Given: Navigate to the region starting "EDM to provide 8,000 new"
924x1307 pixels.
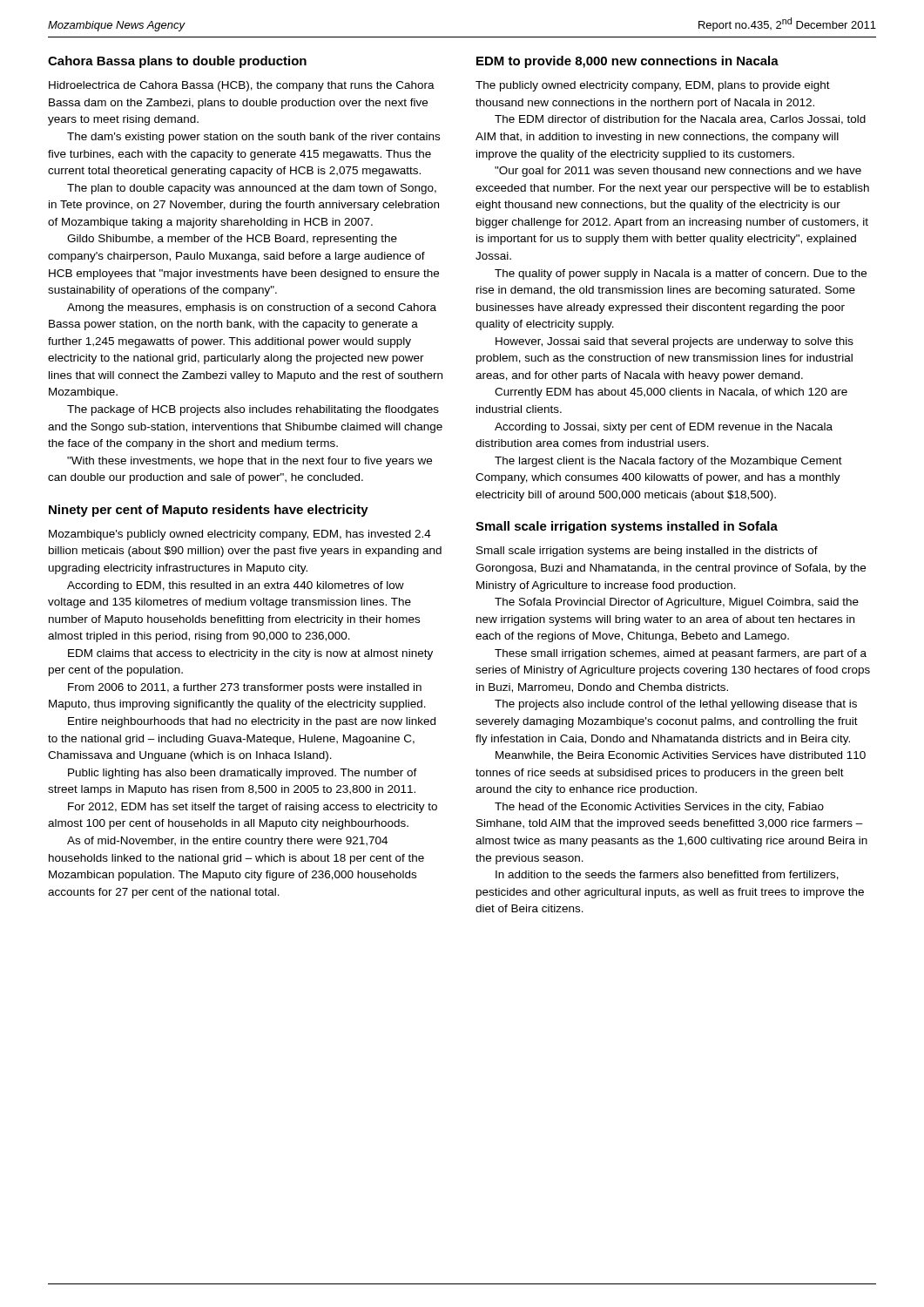Looking at the screenshot, I should click(x=627, y=61).
